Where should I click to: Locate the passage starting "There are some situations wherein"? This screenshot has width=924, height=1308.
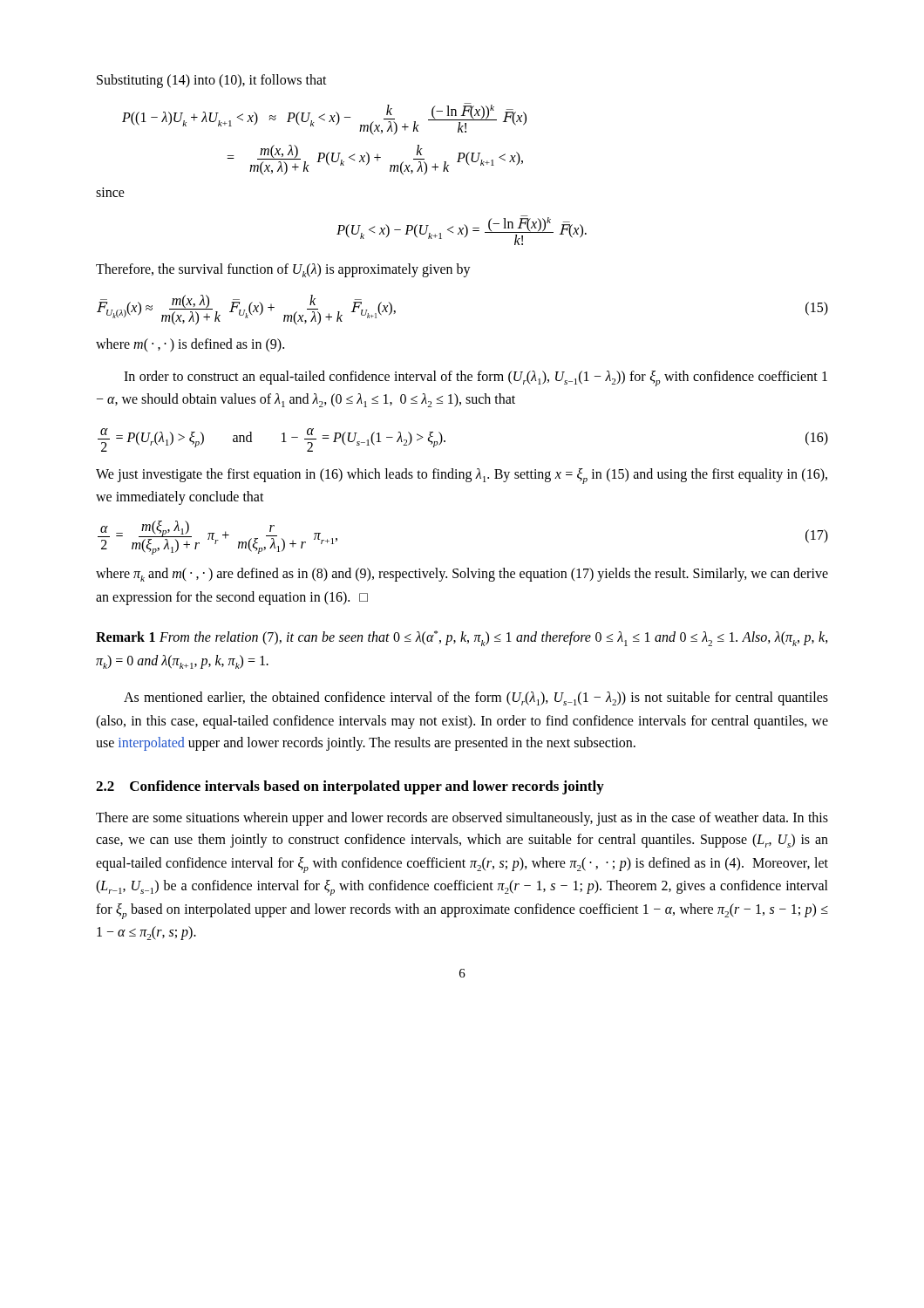click(x=462, y=876)
